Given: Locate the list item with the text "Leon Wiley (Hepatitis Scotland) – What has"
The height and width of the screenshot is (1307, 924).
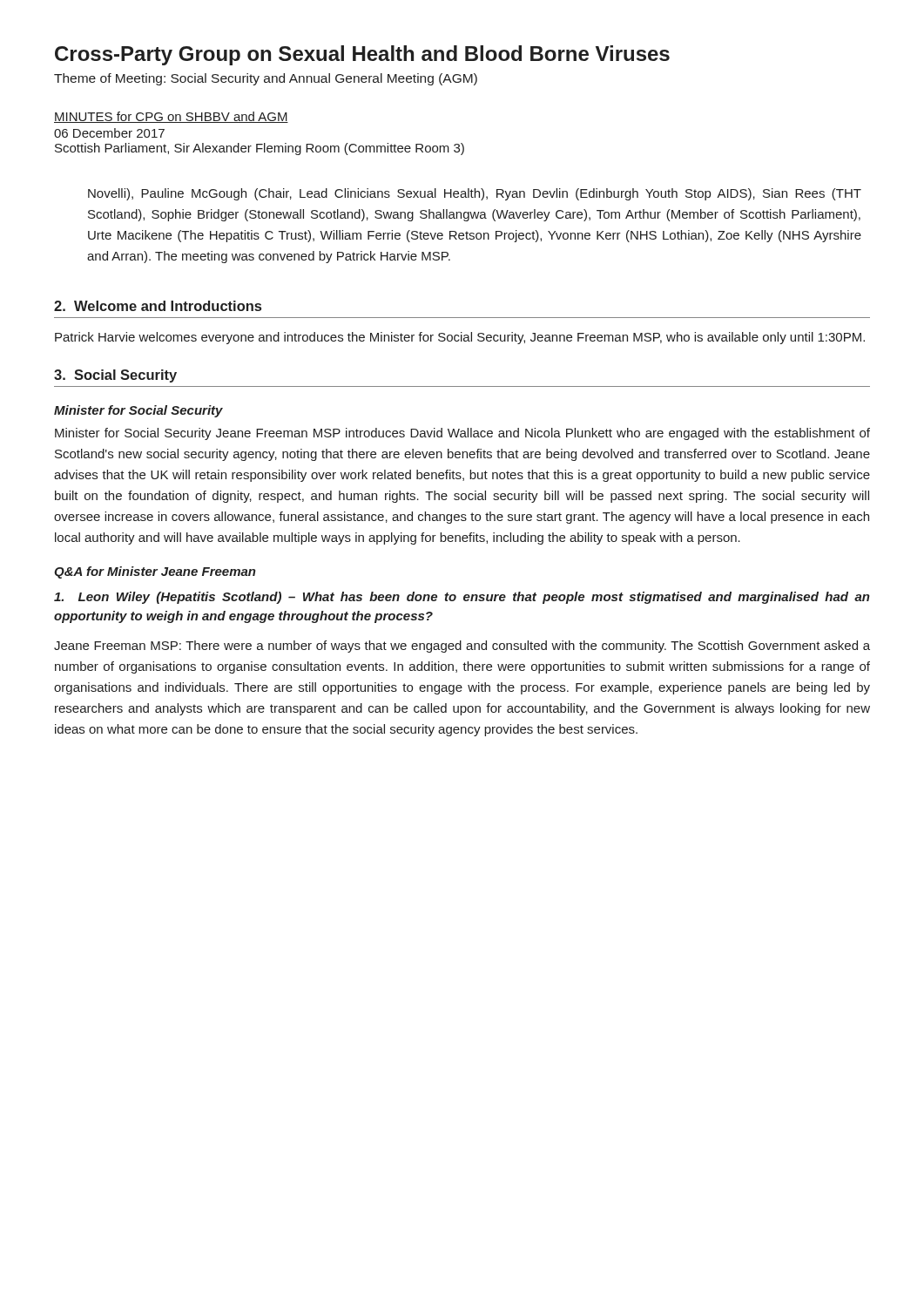Looking at the screenshot, I should [x=462, y=663].
